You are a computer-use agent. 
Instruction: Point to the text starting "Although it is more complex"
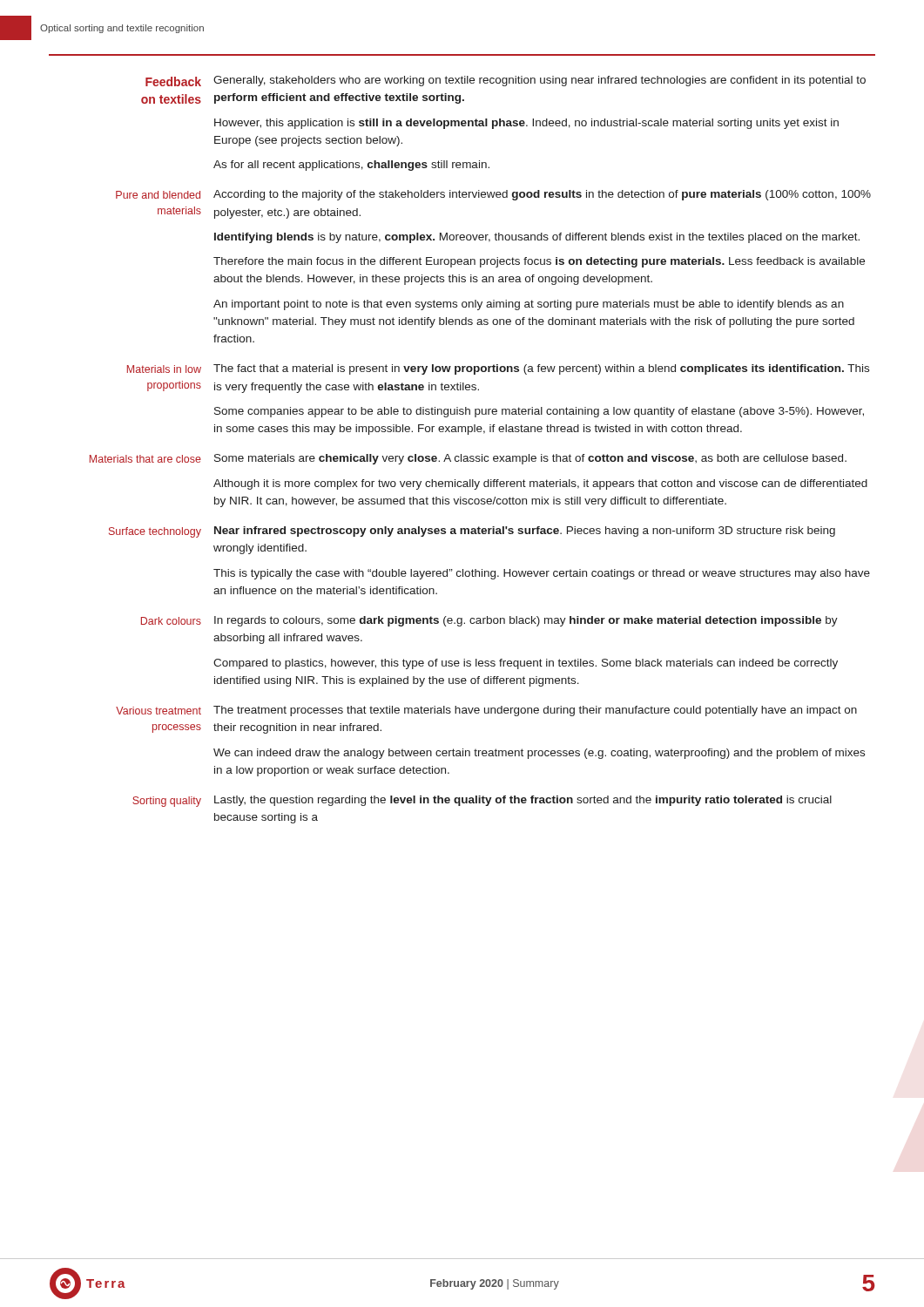(462, 496)
